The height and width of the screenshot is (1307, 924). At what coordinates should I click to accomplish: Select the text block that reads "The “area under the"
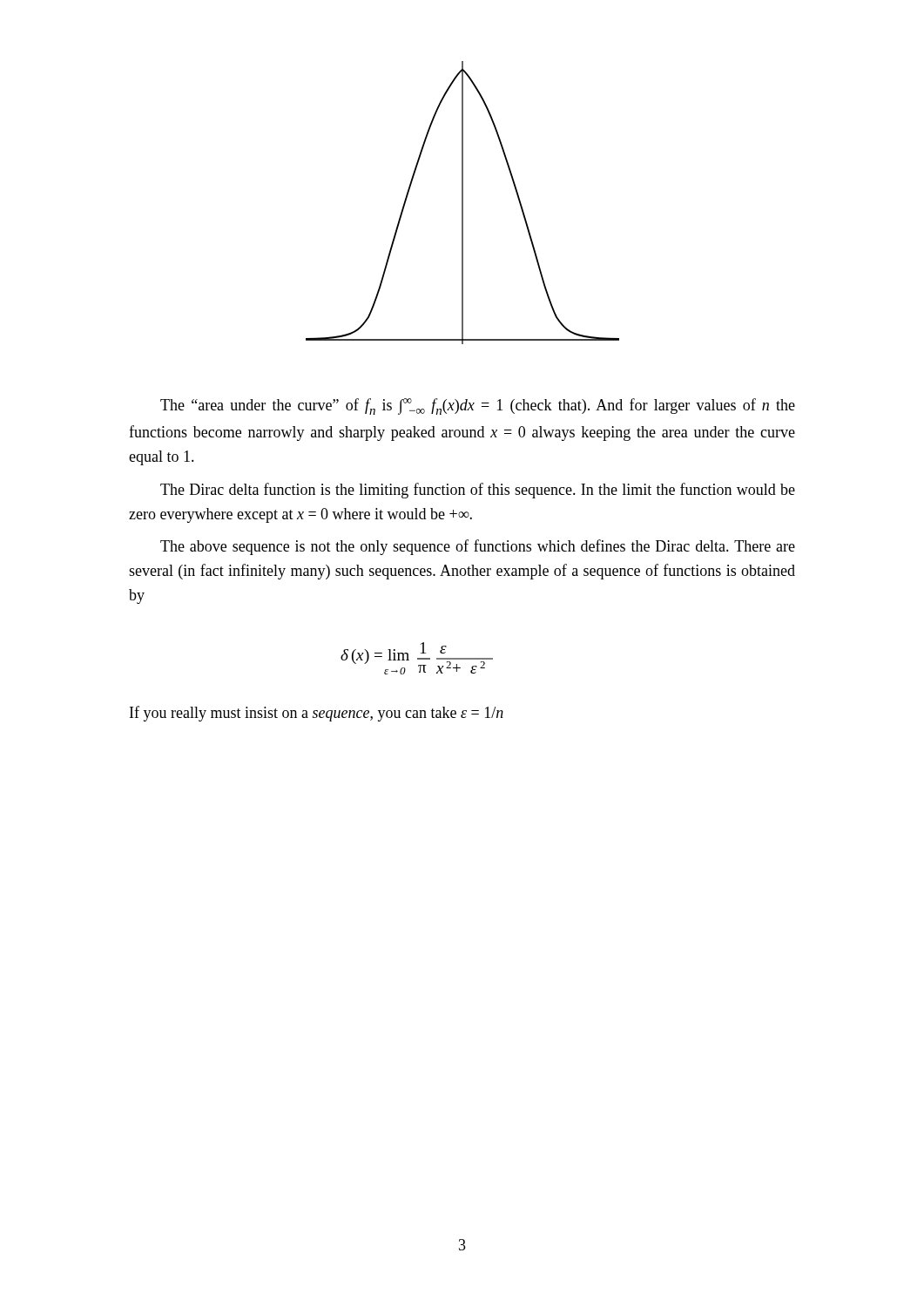coord(462,430)
